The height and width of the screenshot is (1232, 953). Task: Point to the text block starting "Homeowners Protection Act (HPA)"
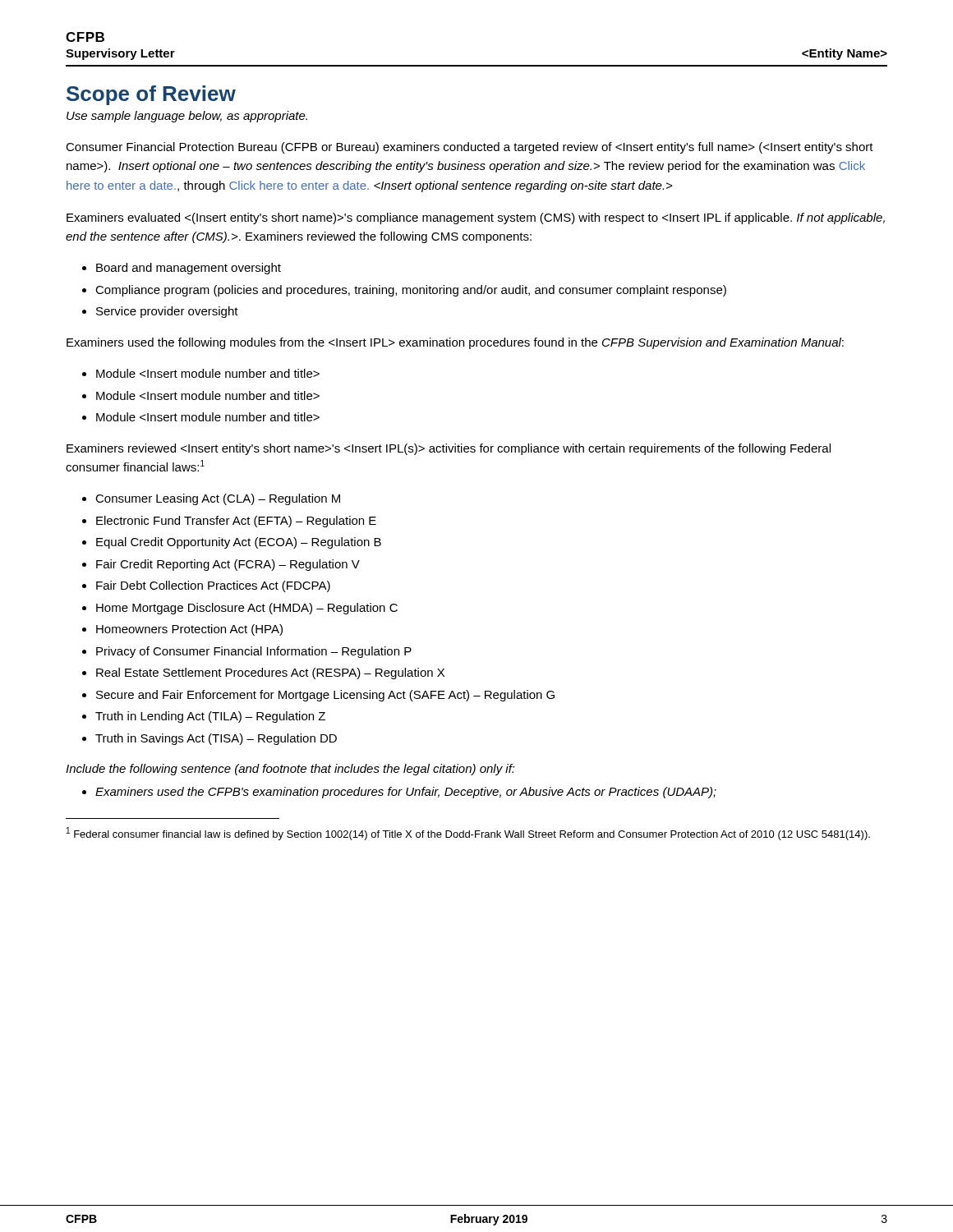(x=189, y=629)
